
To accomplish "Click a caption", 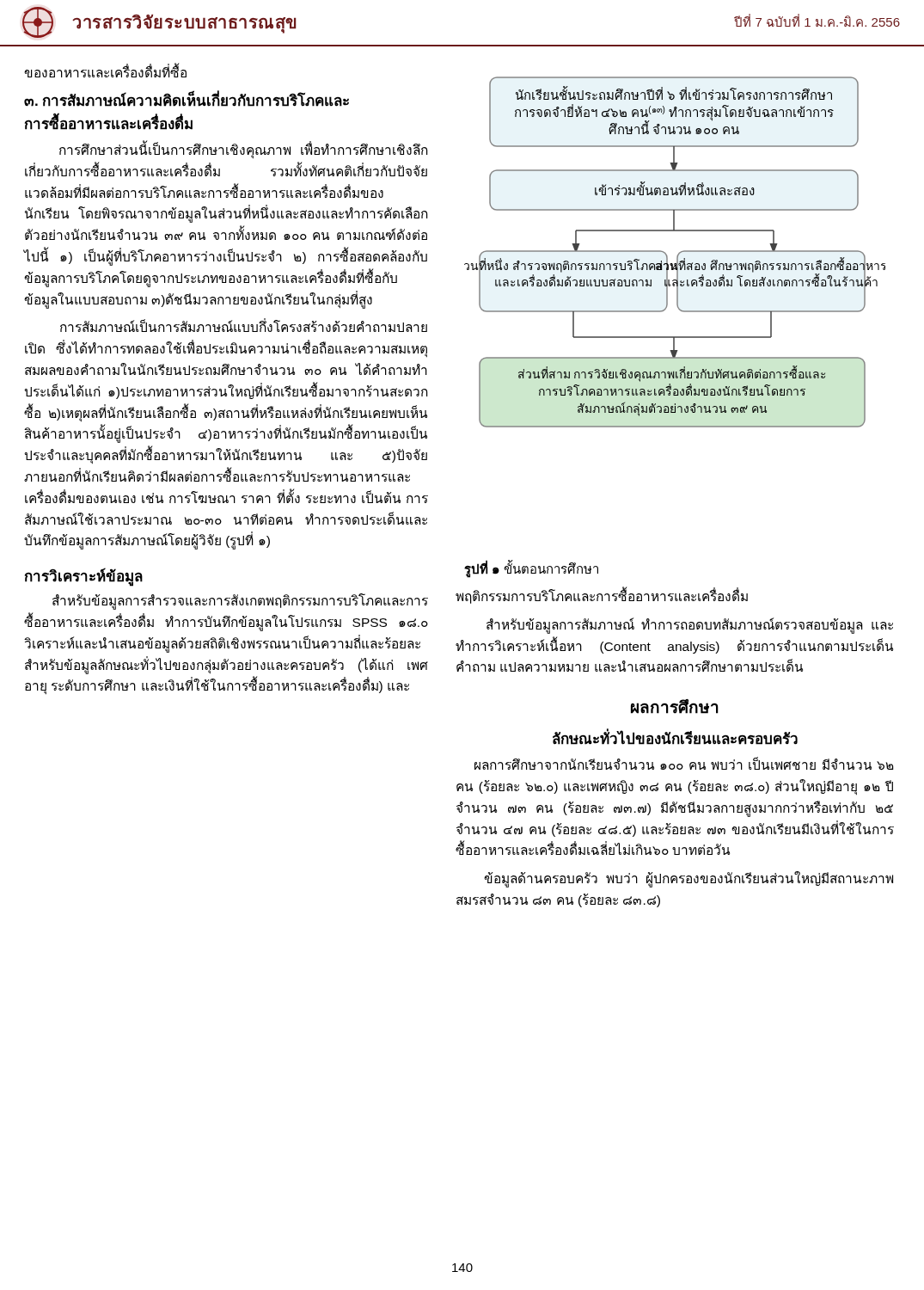I will (532, 569).
